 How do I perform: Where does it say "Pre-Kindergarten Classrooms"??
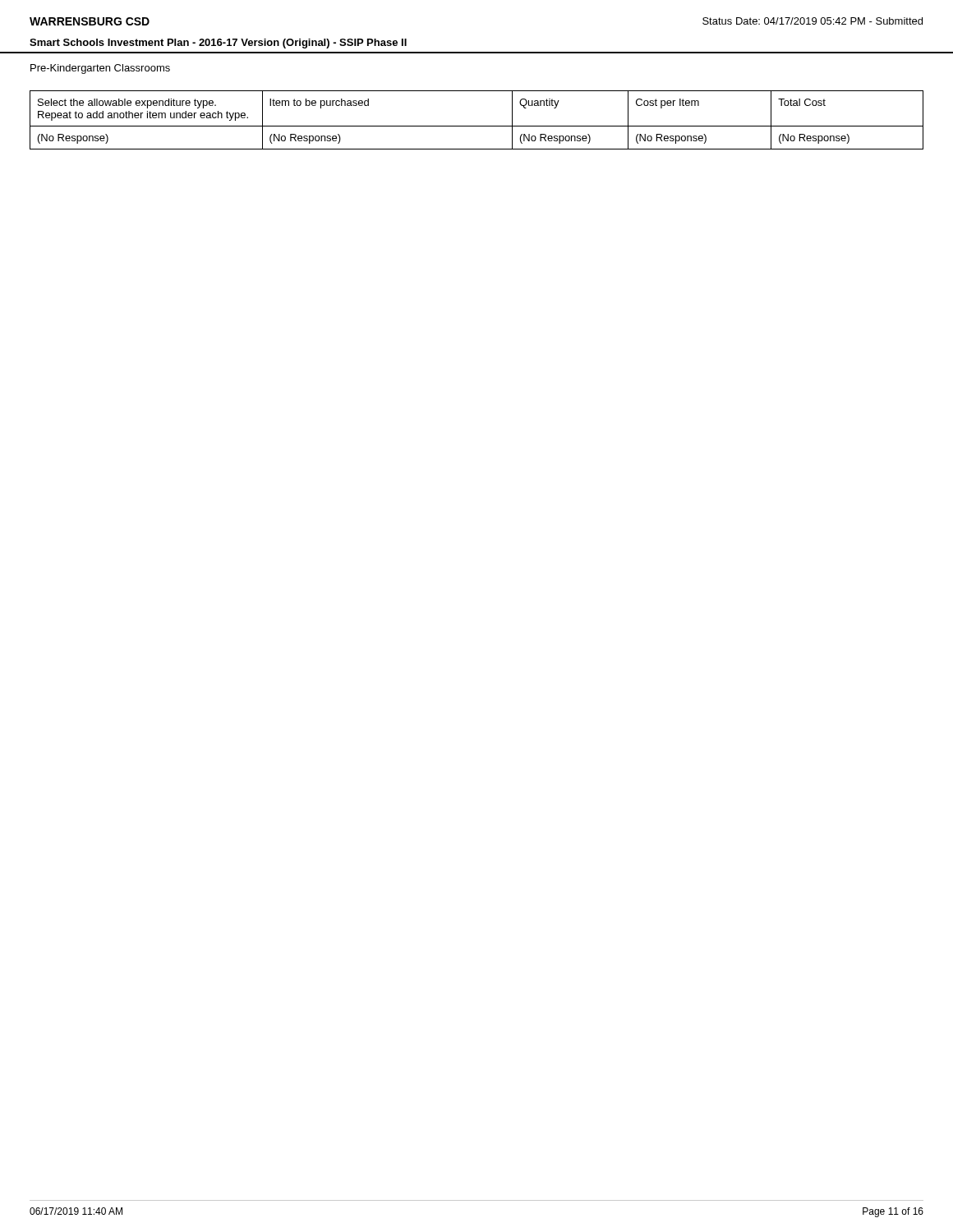(x=100, y=68)
